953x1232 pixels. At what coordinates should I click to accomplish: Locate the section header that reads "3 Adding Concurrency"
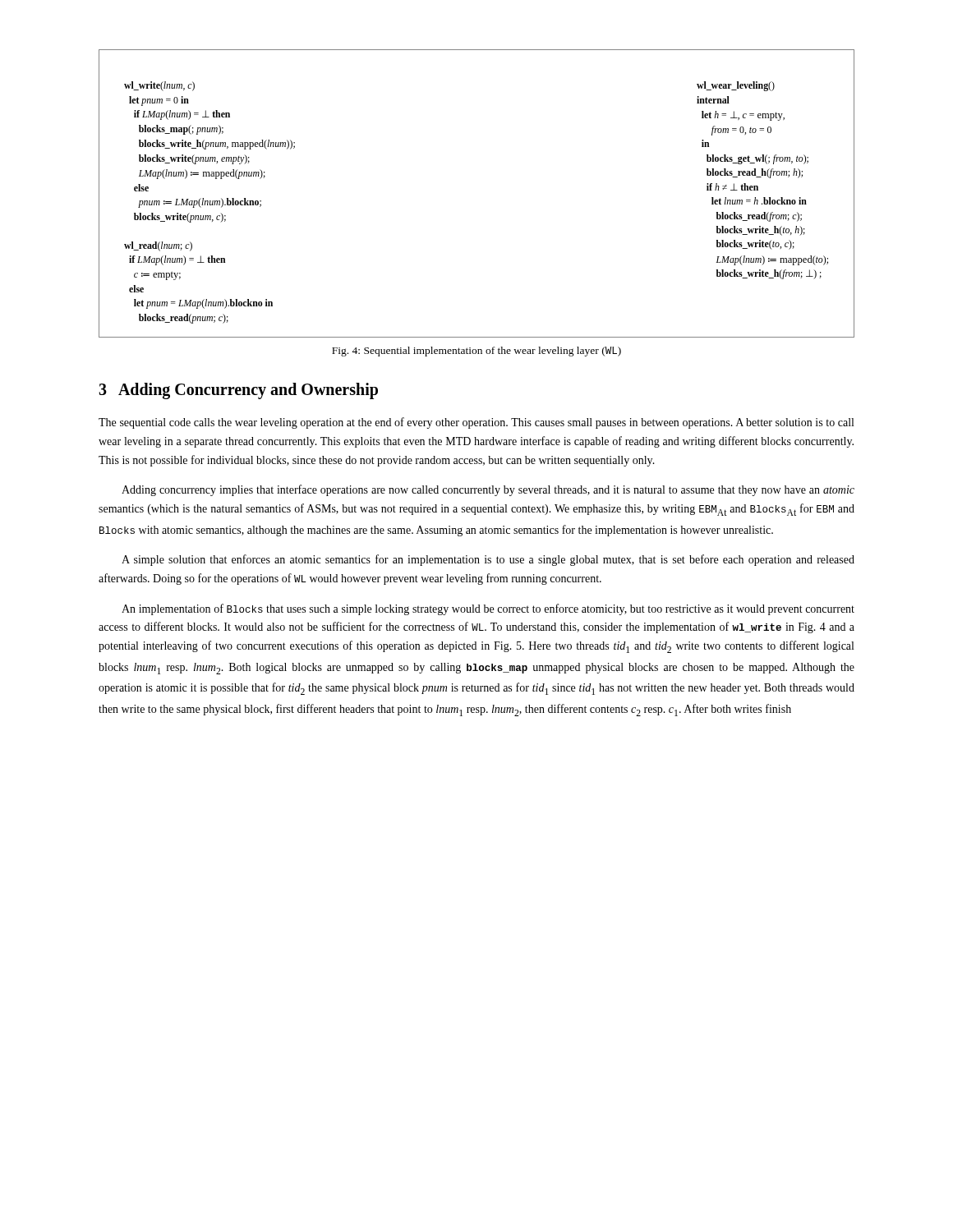(x=239, y=390)
